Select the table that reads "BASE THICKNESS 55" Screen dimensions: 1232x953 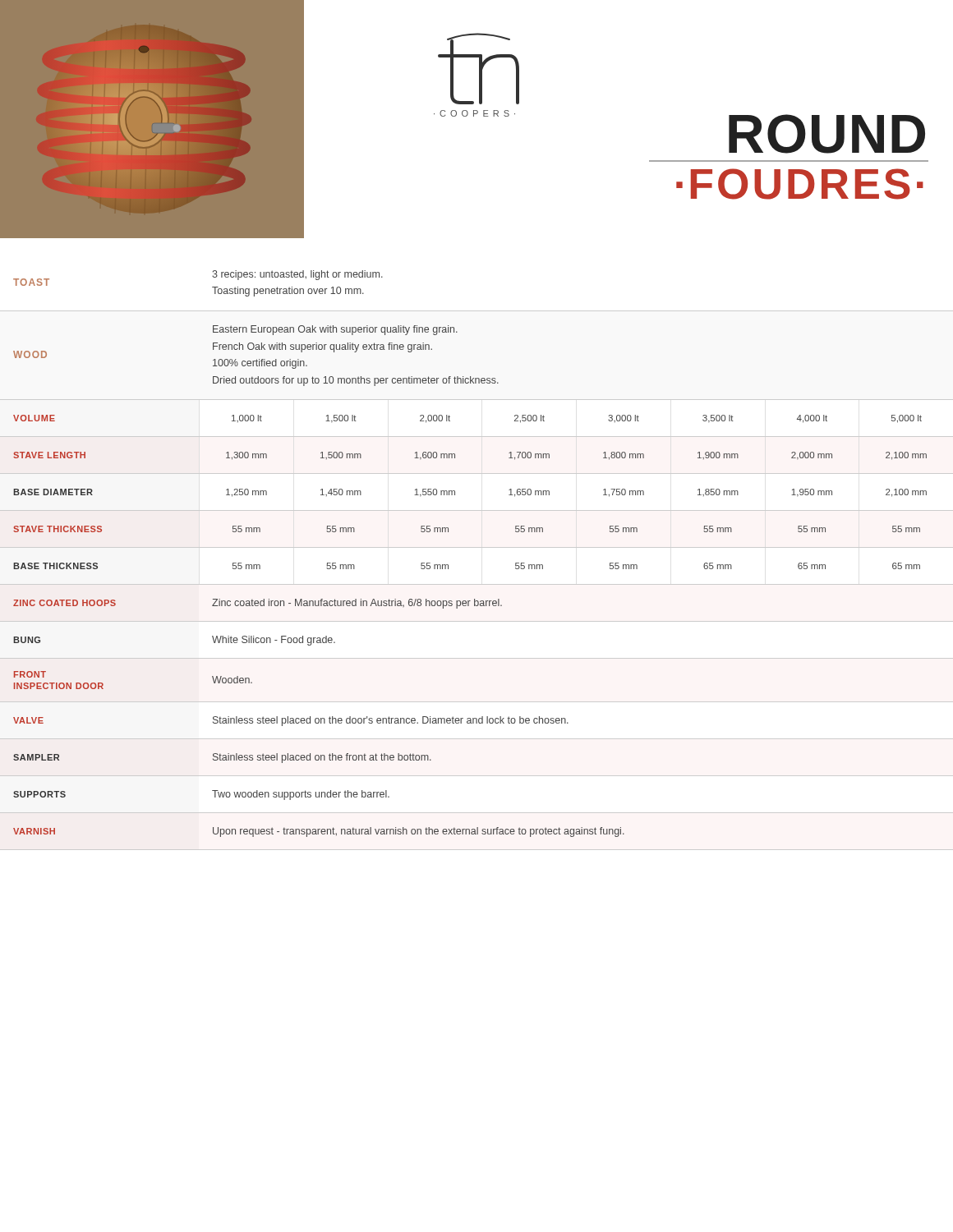pos(476,566)
